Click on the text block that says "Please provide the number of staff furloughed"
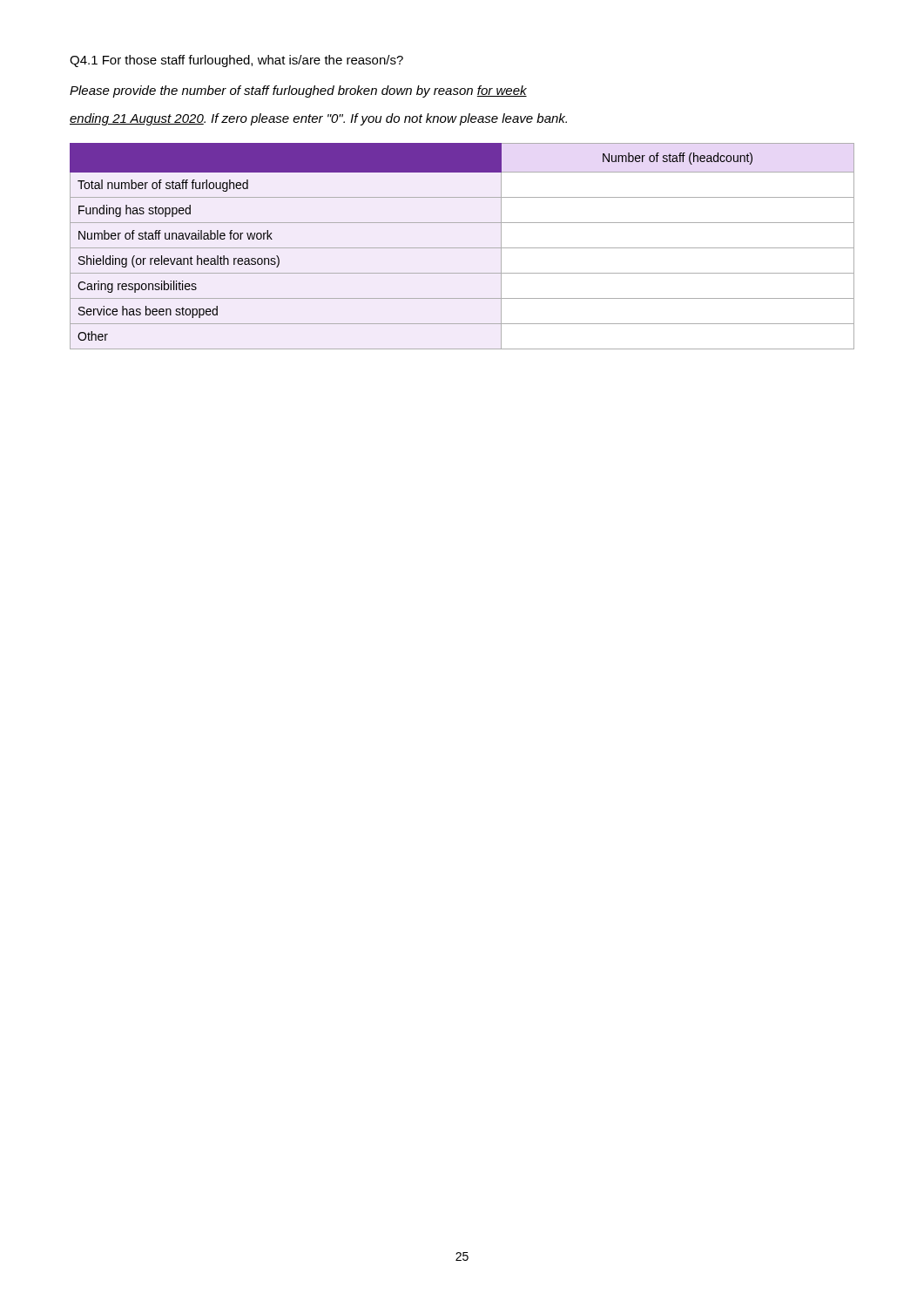This screenshot has width=924, height=1307. tap(462, 104)
